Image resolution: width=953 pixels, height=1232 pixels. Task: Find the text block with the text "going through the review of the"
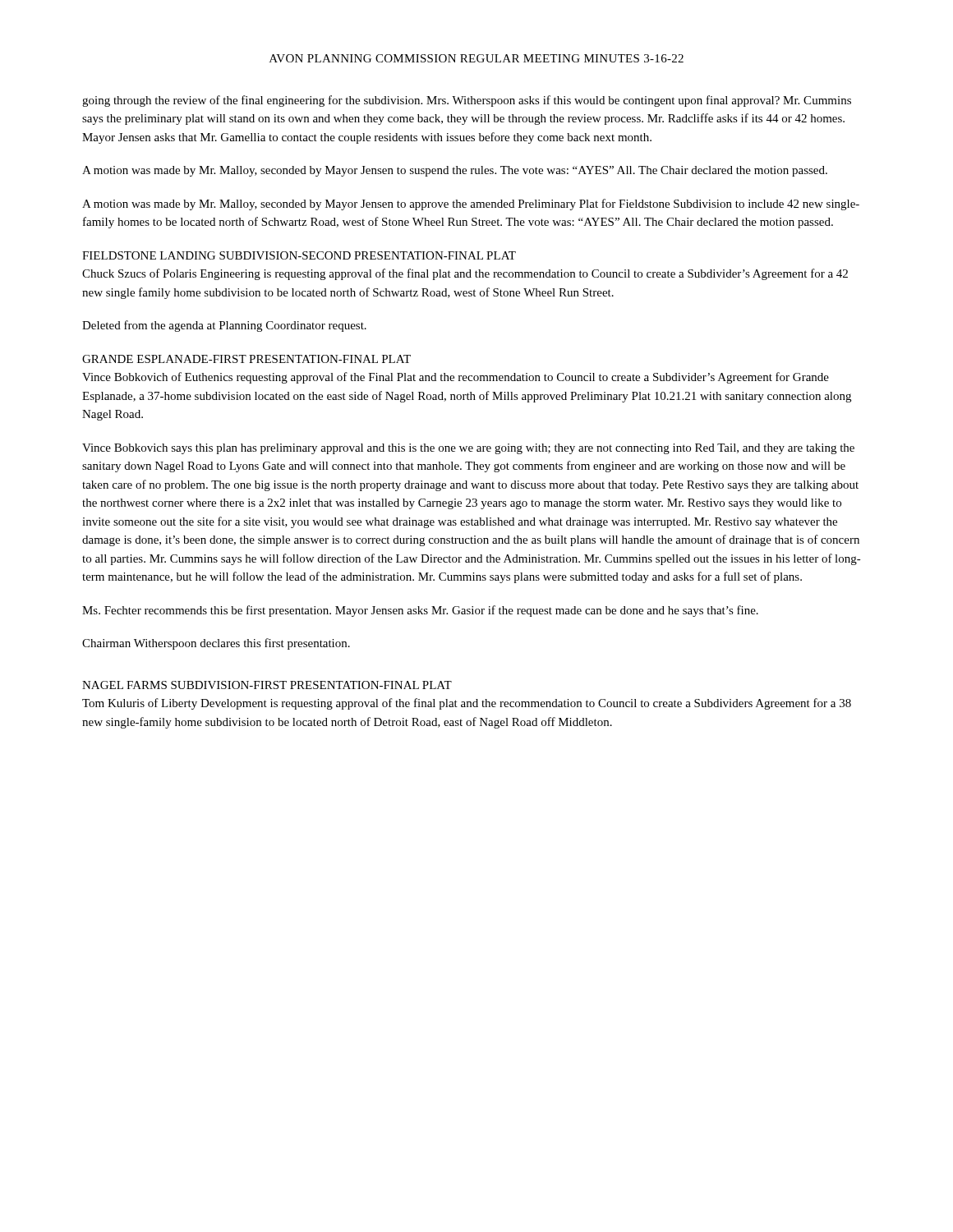(467, 118)
